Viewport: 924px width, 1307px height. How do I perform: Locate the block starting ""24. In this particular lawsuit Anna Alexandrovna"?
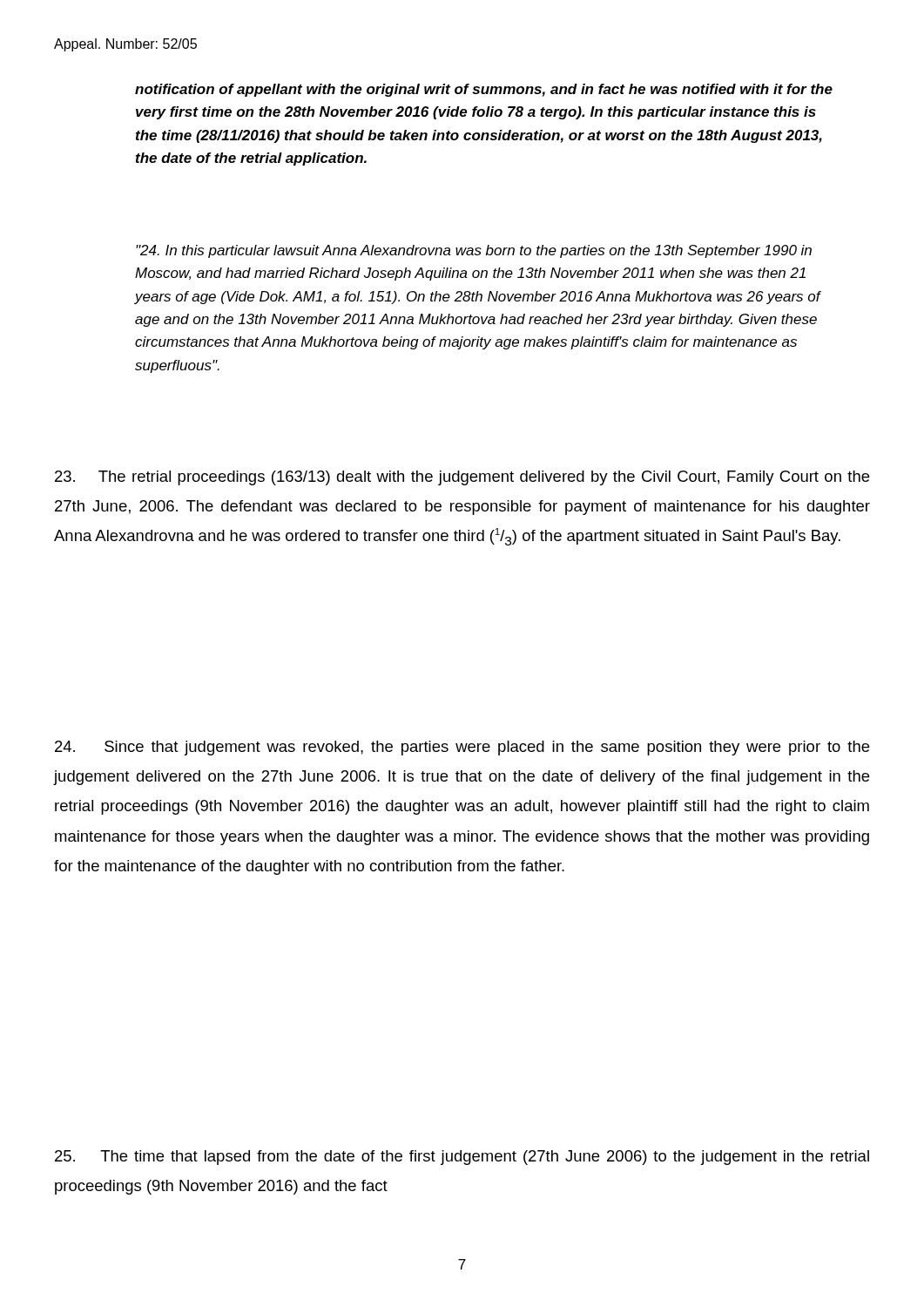click(477, 308)
